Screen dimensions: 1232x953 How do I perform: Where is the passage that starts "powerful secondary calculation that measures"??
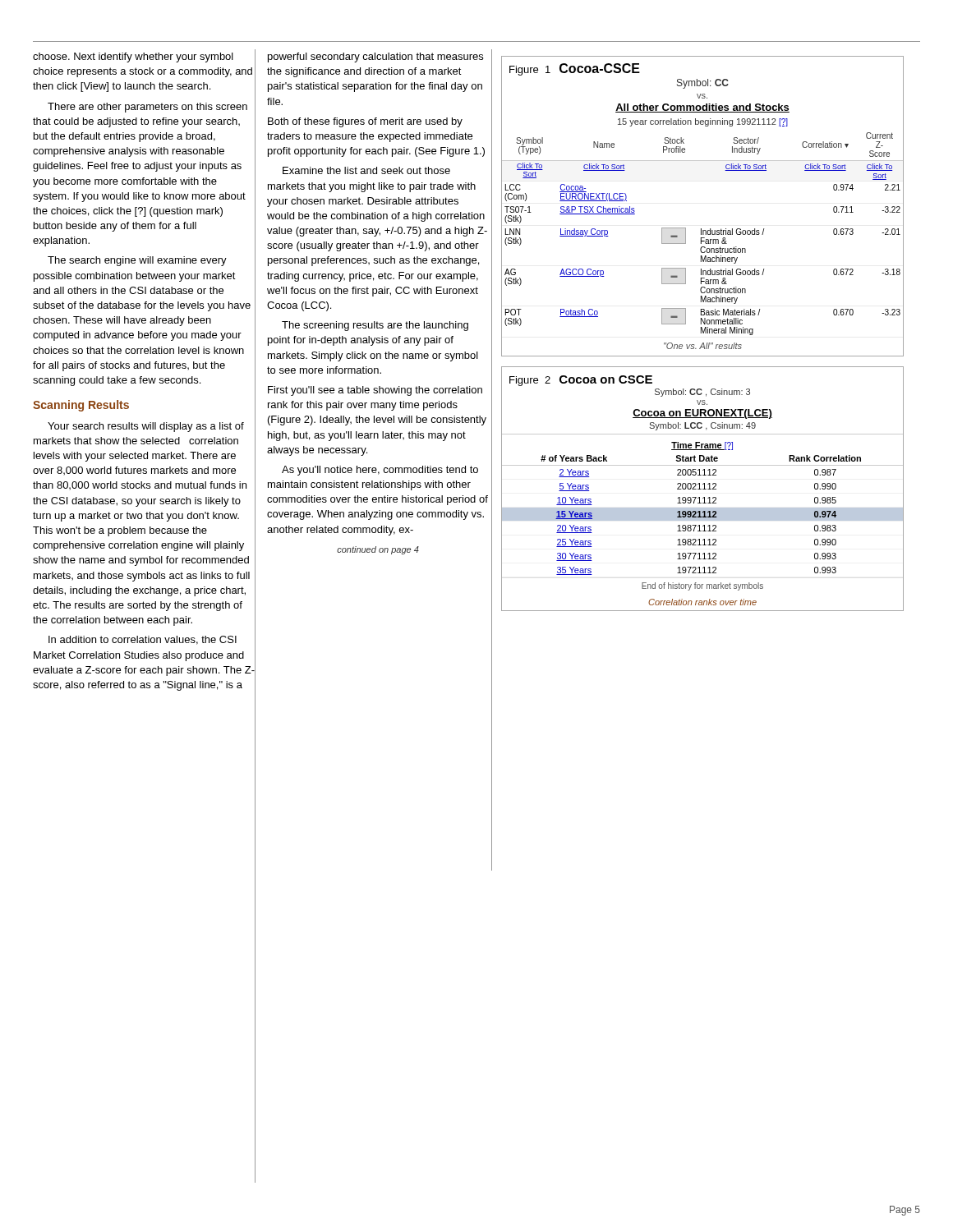point(378,293)
